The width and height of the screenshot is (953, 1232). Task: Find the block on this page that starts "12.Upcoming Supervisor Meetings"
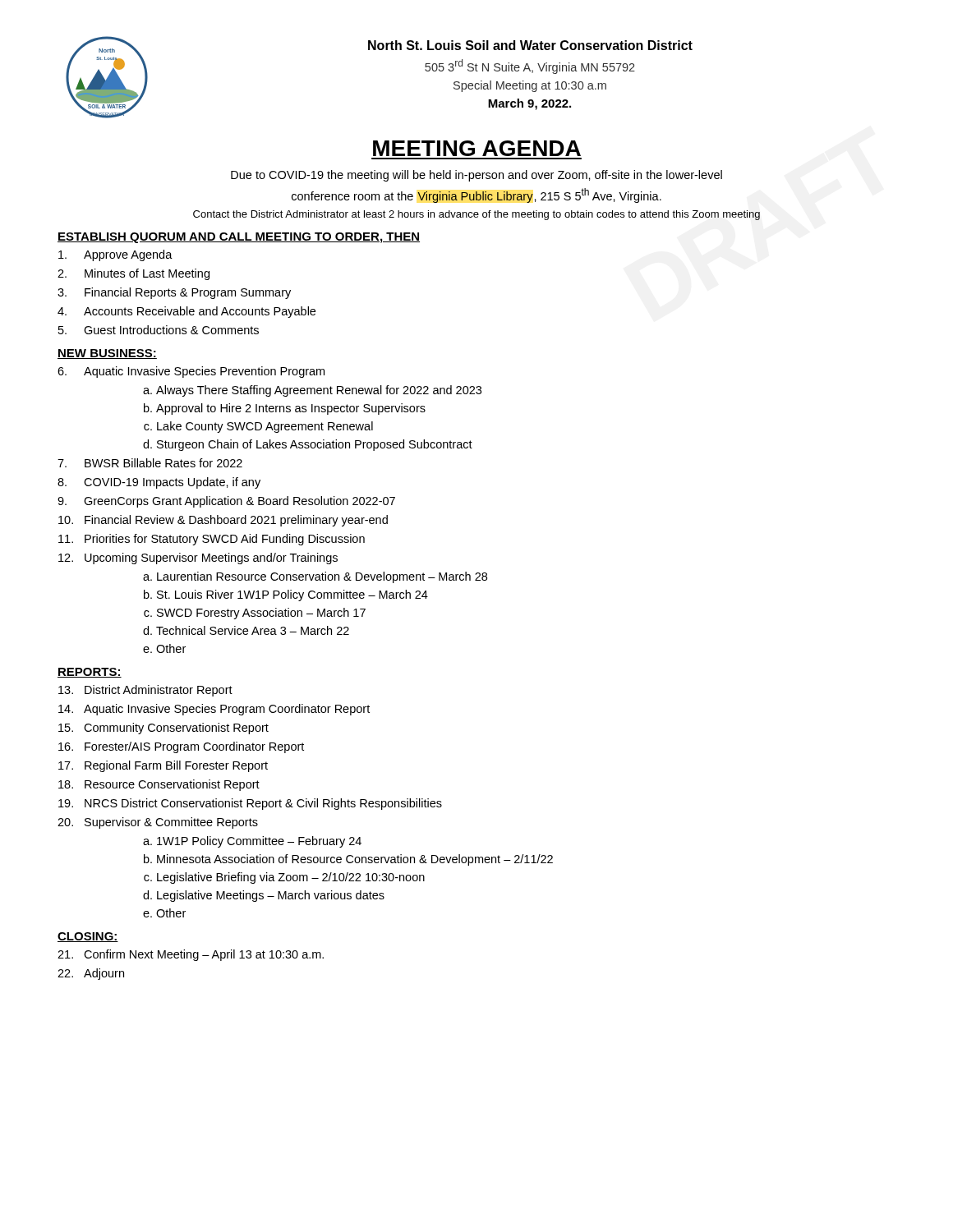pyautogui.click(x=198, y=559)
